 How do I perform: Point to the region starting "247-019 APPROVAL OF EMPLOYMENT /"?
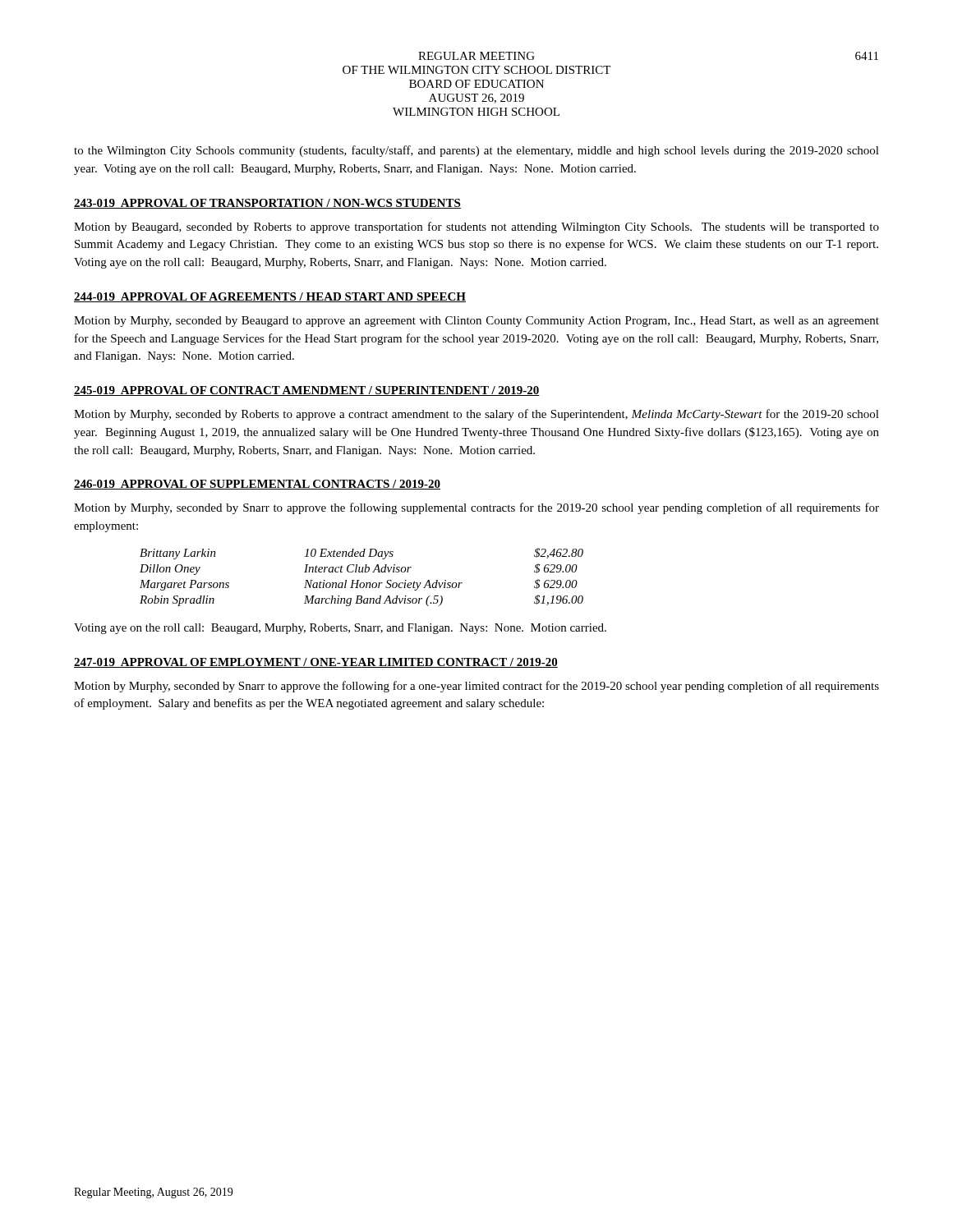tap(316, 662)
